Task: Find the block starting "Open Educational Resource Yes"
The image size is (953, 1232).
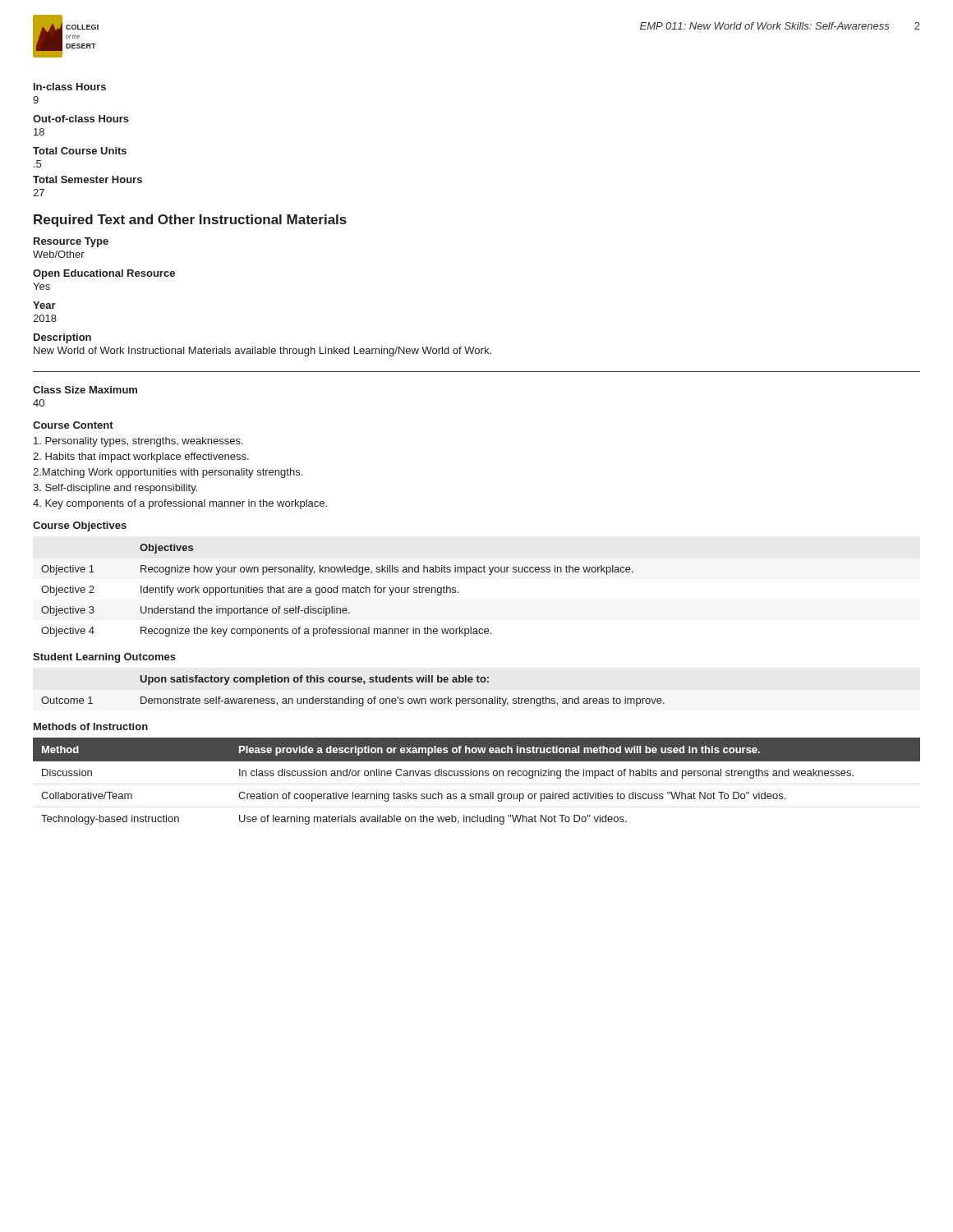Action: (104, 274)
